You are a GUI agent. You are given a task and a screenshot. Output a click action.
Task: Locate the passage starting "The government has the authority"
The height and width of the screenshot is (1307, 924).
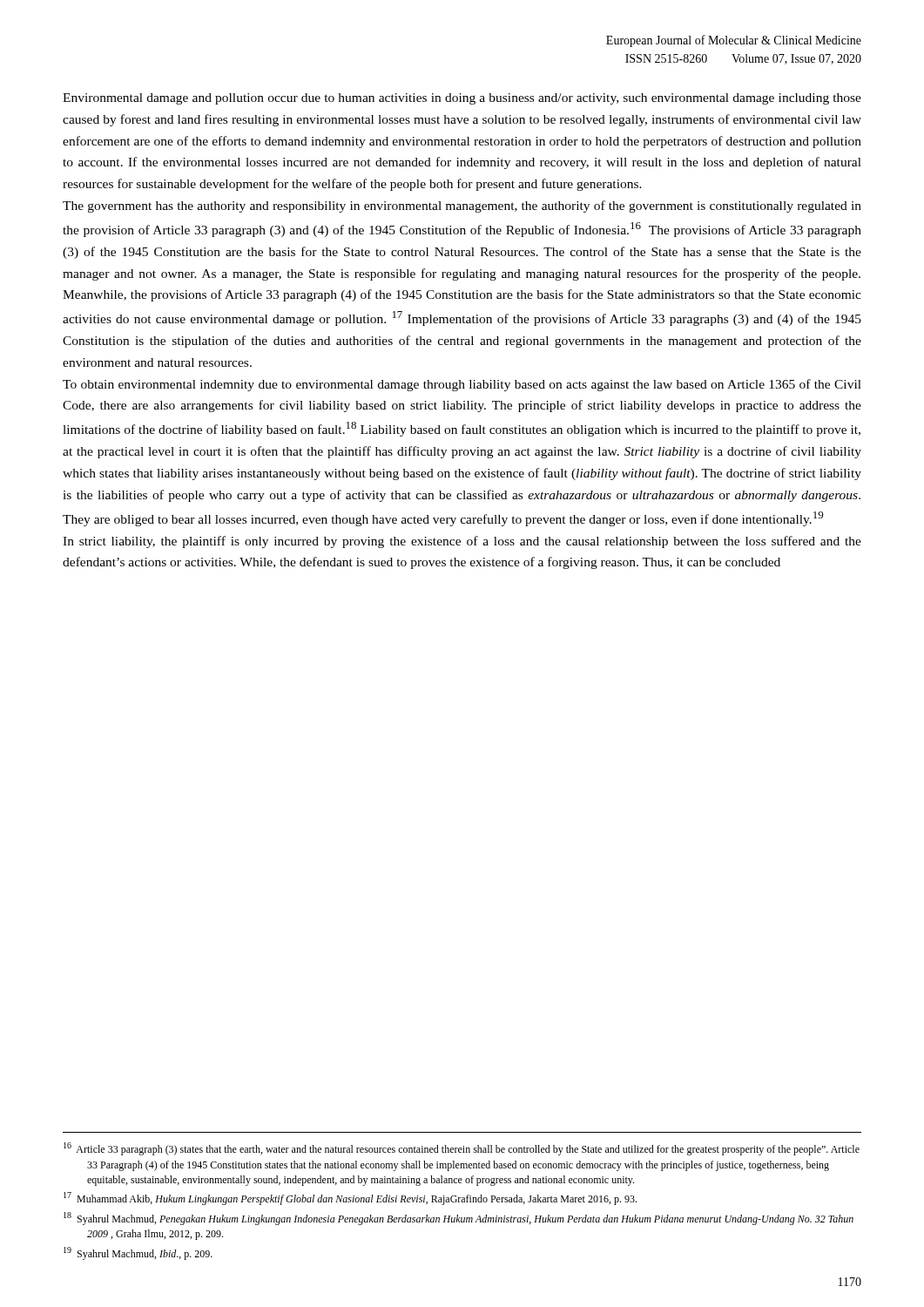(462, 284)
